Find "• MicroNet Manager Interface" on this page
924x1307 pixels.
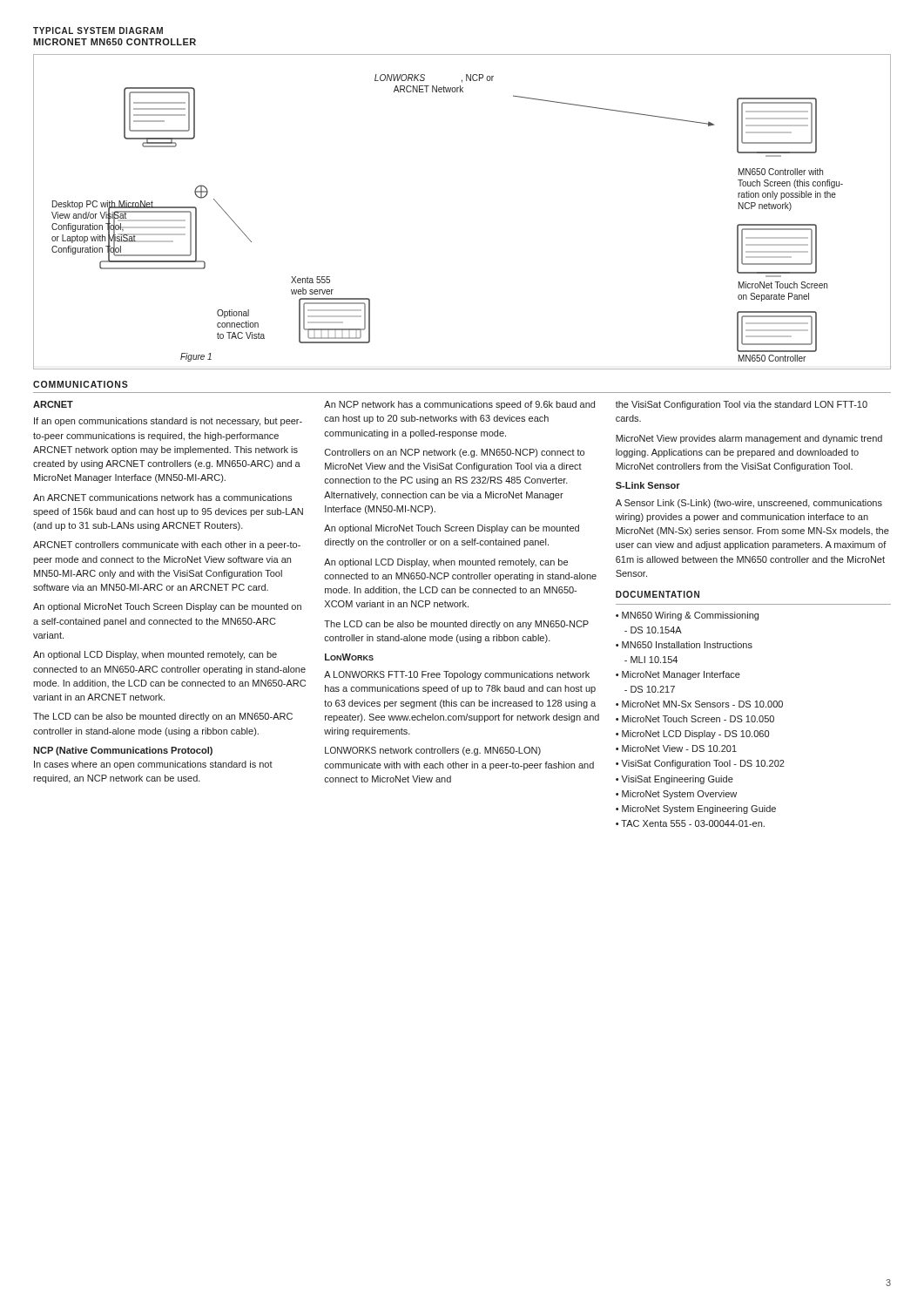(x=678, y=675)
